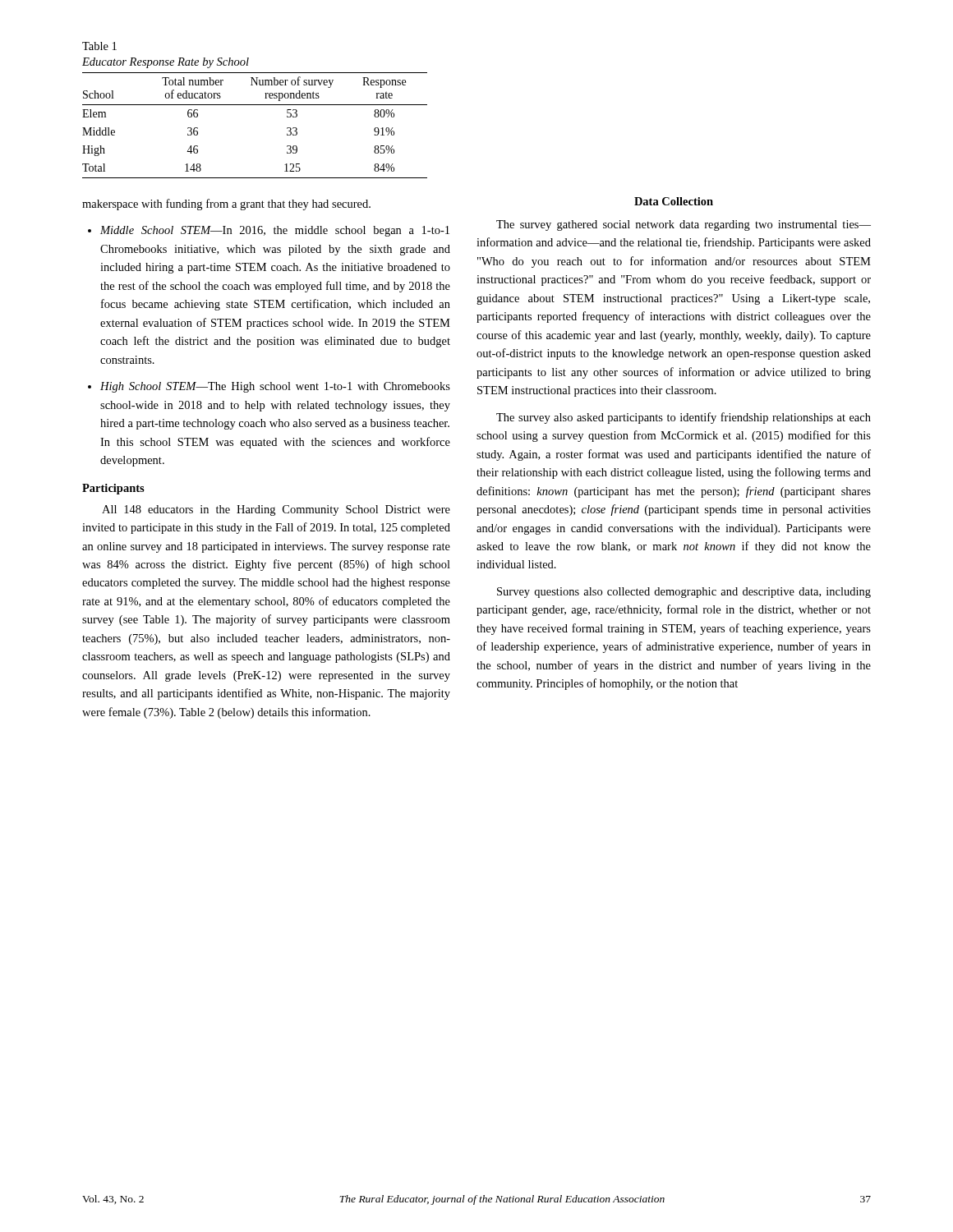
Task: Locate the table with the text "Response rate"
Action: [476, 125]
